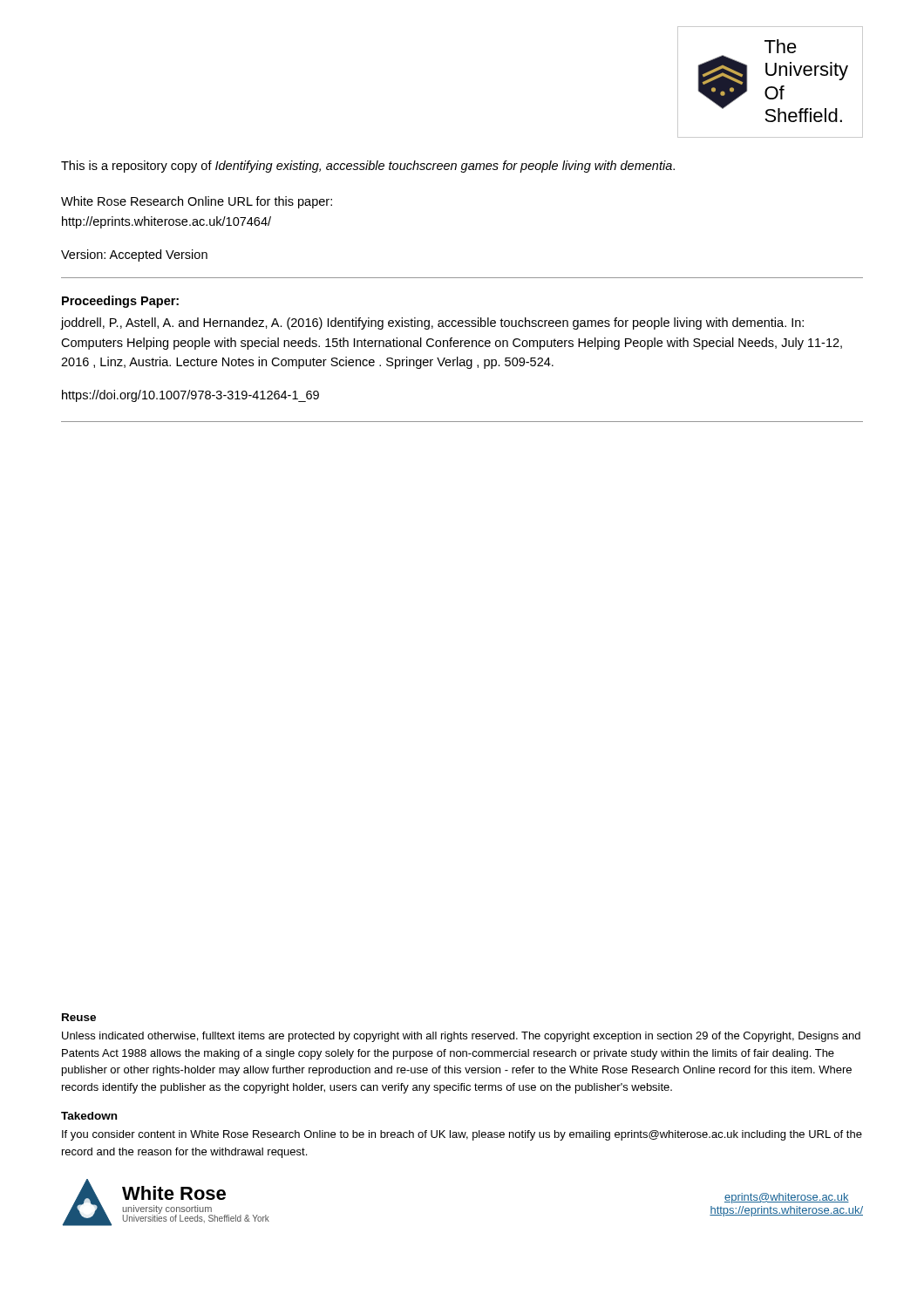
Task: Locate the block of text that opens with "This is a repository copy of"
Action: [368, 166]
